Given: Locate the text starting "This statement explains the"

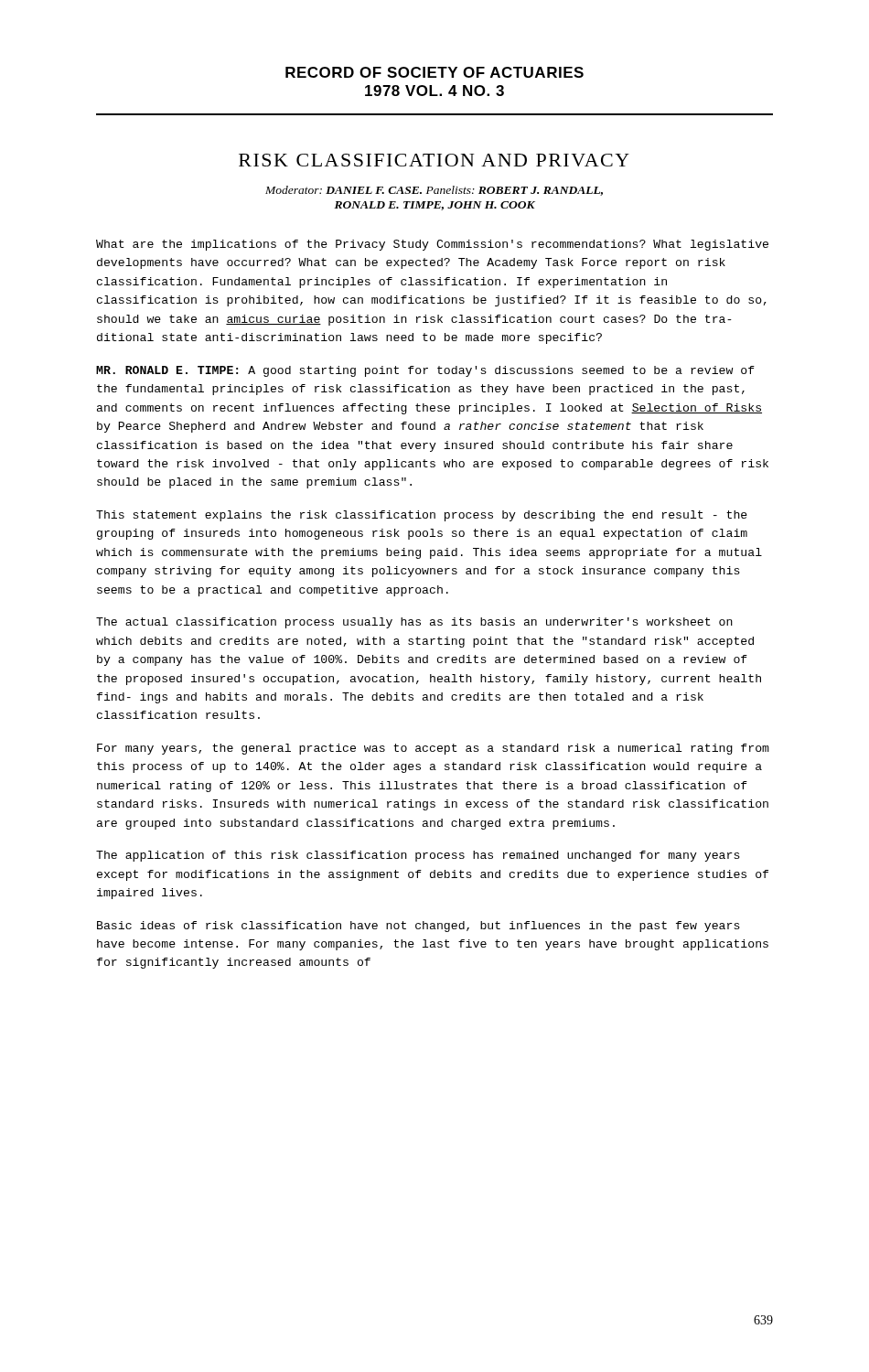Looking at the screenshot, I should tap(434, 553).
